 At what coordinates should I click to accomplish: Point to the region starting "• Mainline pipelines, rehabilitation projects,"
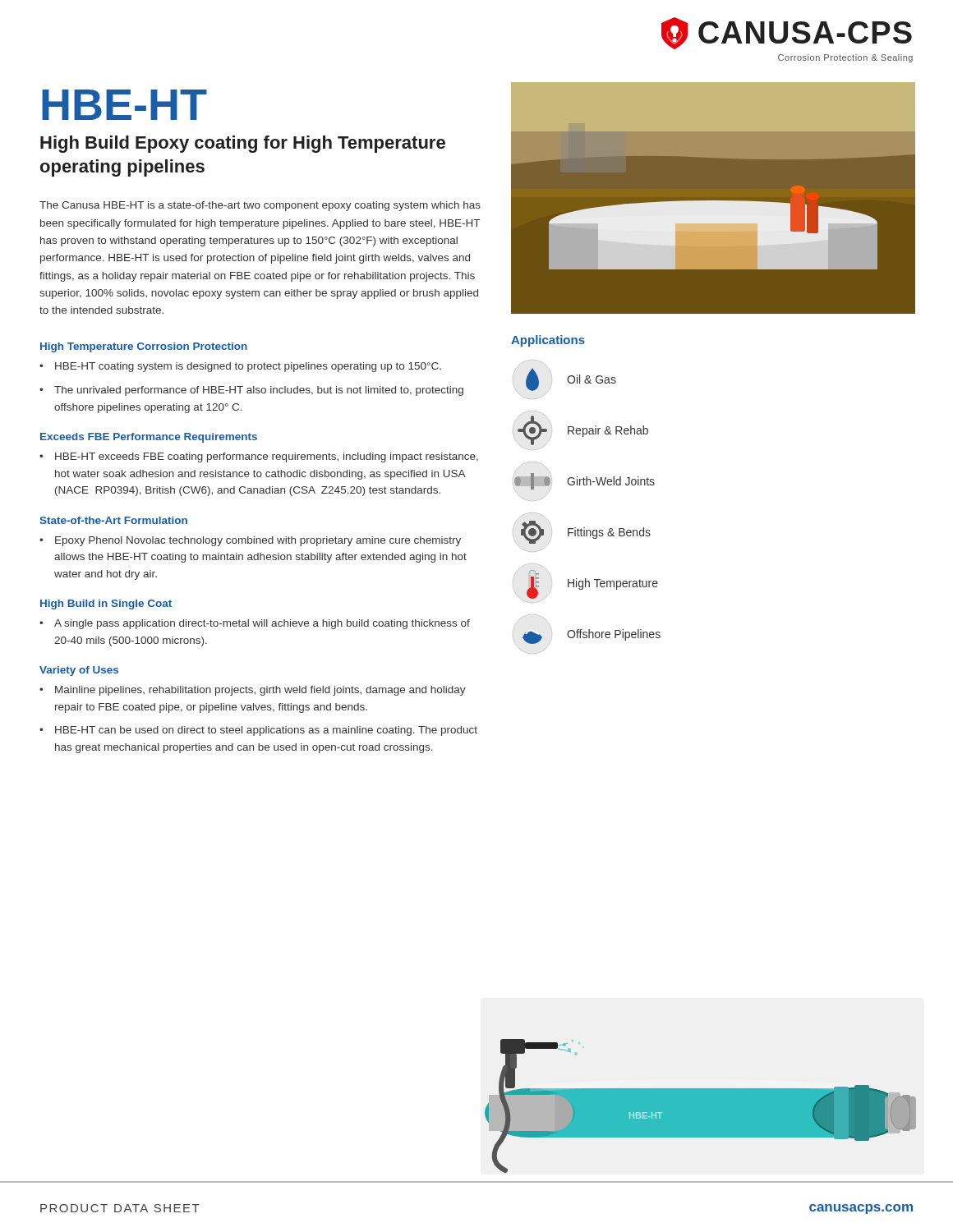[252, 697]
